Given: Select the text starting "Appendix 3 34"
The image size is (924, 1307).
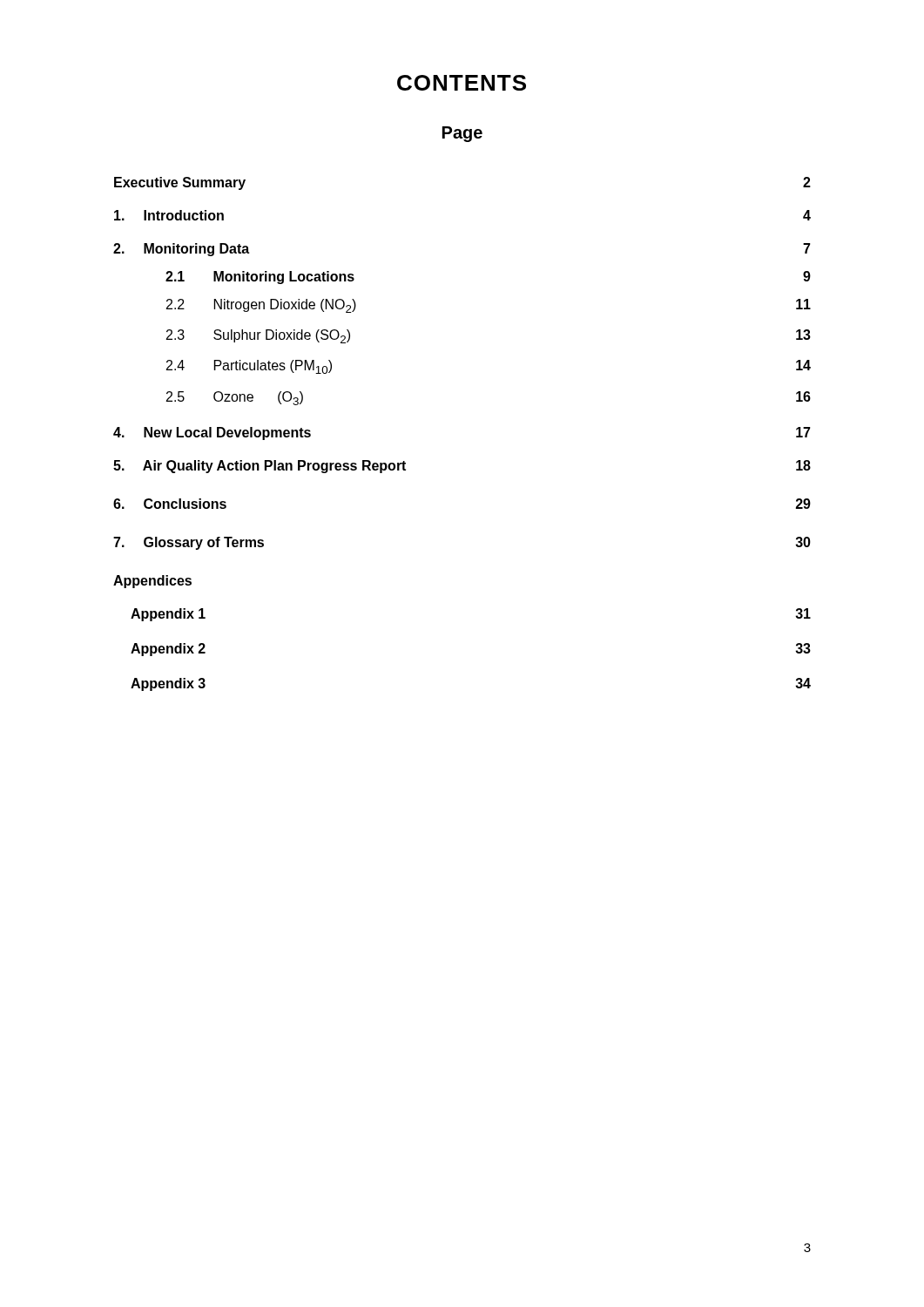Looking at the screenshot, I should [169, 684].
